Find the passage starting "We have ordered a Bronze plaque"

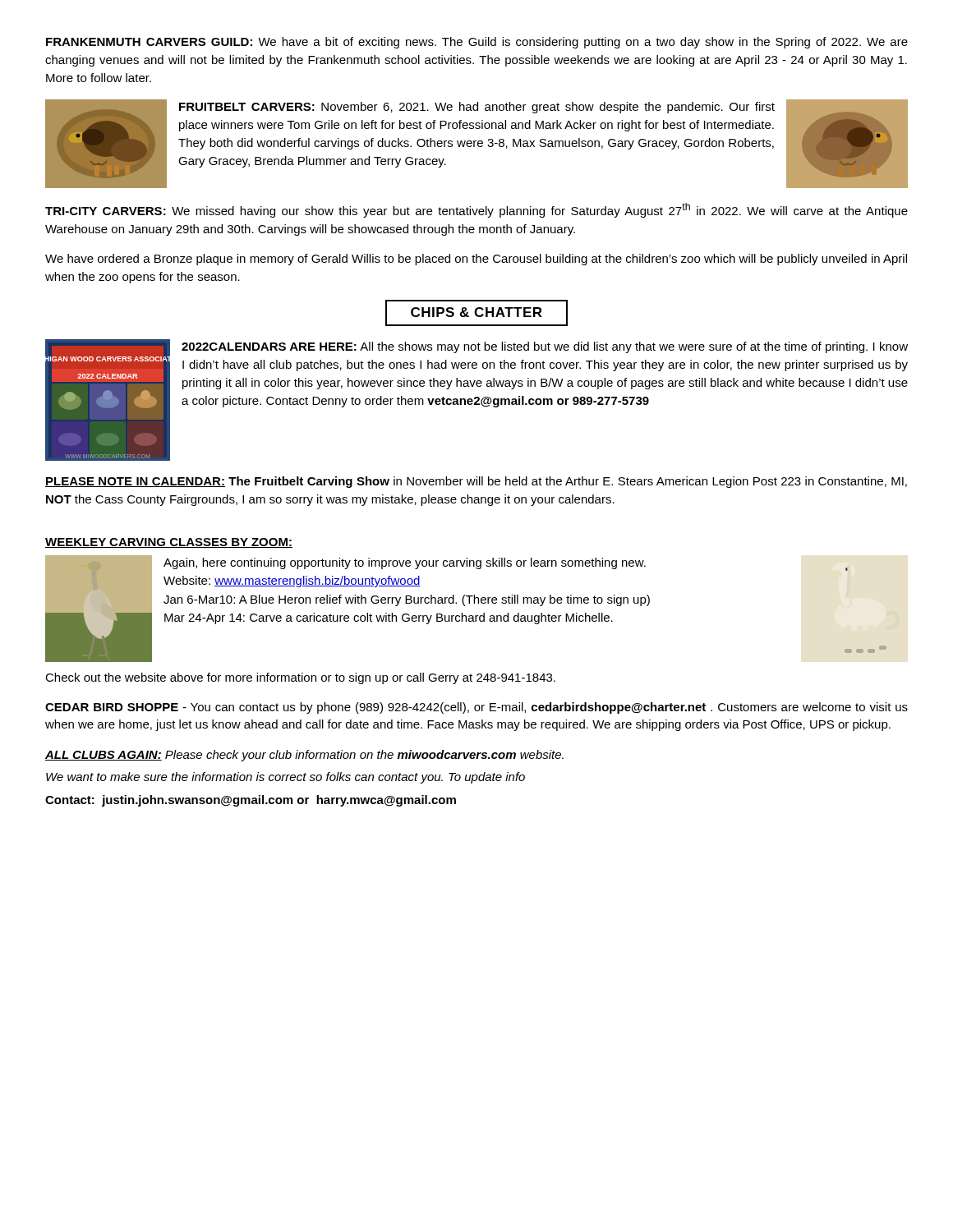(476, 267)
